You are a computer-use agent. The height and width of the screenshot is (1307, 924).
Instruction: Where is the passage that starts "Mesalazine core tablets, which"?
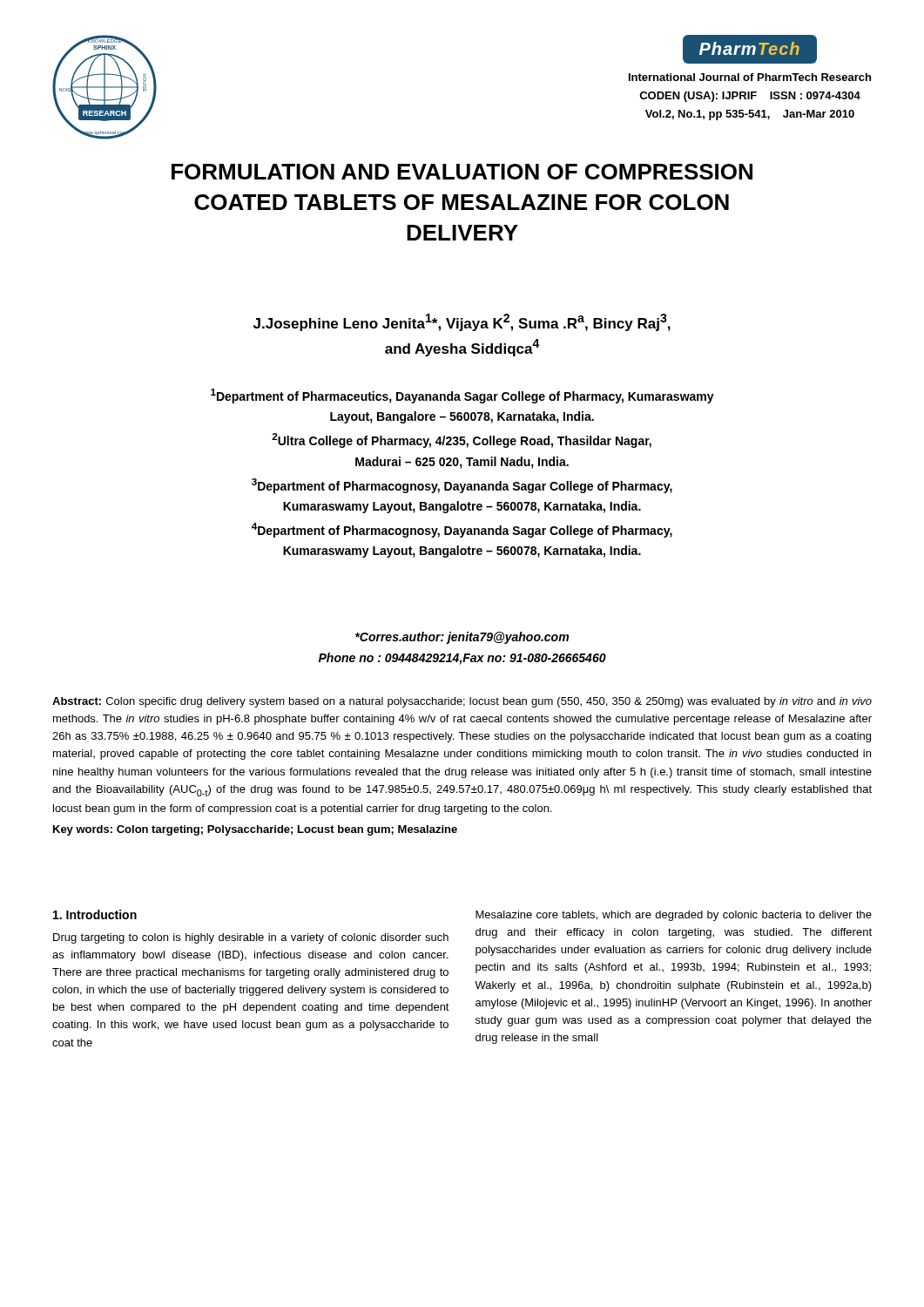coord(673,976)
